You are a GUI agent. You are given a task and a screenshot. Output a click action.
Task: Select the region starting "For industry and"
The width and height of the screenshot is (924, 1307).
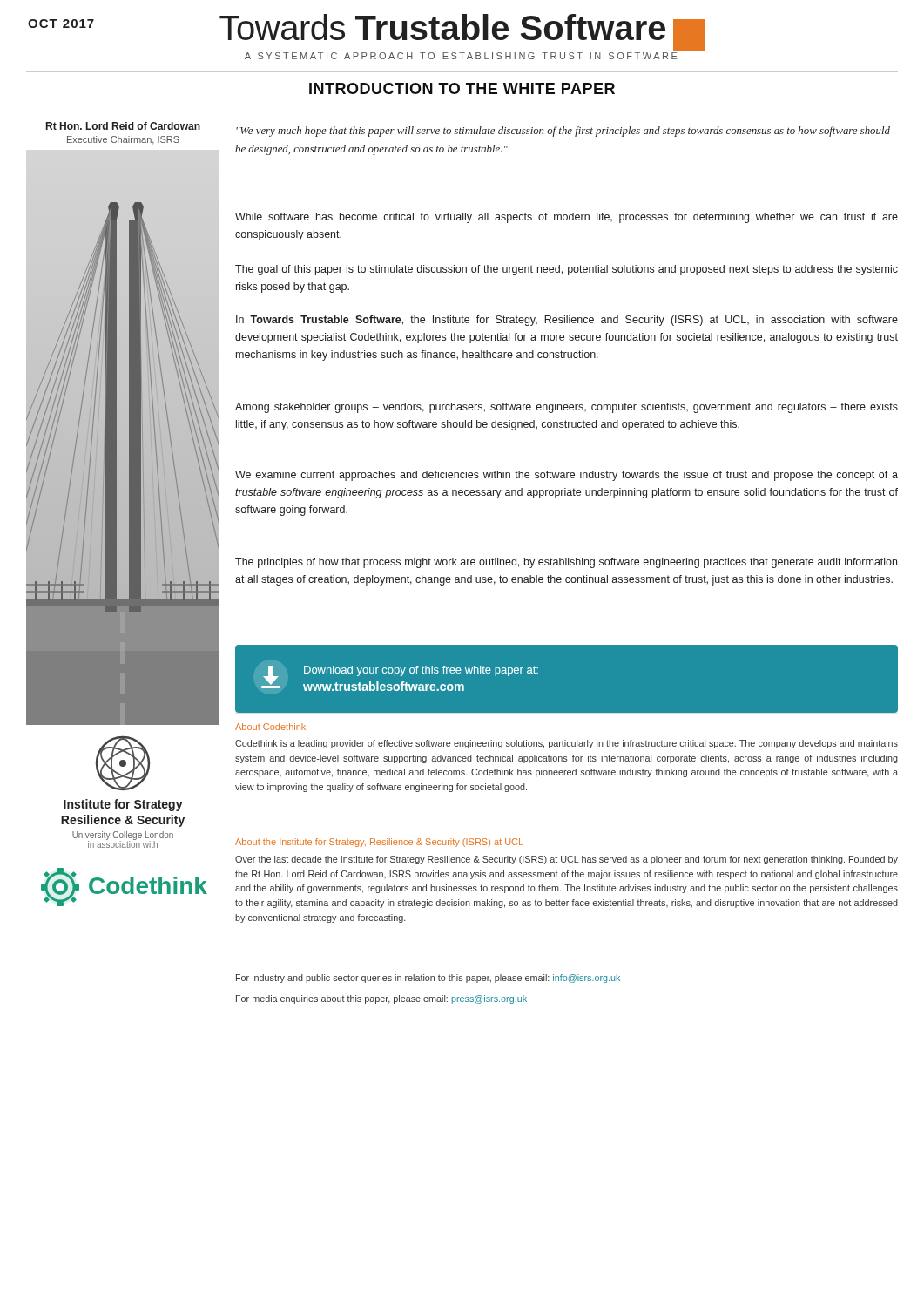tap(428, 978)
